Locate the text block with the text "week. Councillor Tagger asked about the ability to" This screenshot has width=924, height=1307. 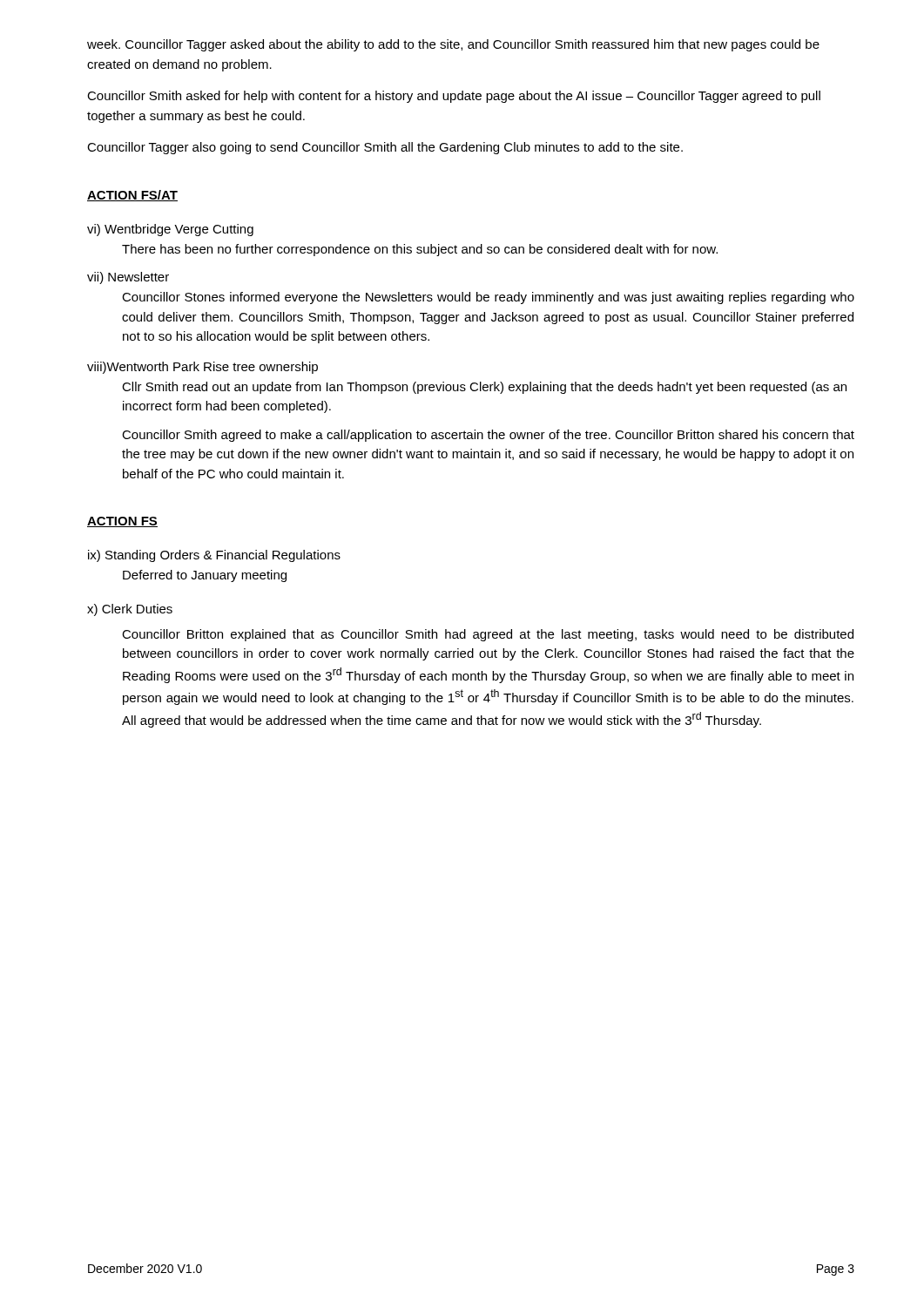pos(471,55)
